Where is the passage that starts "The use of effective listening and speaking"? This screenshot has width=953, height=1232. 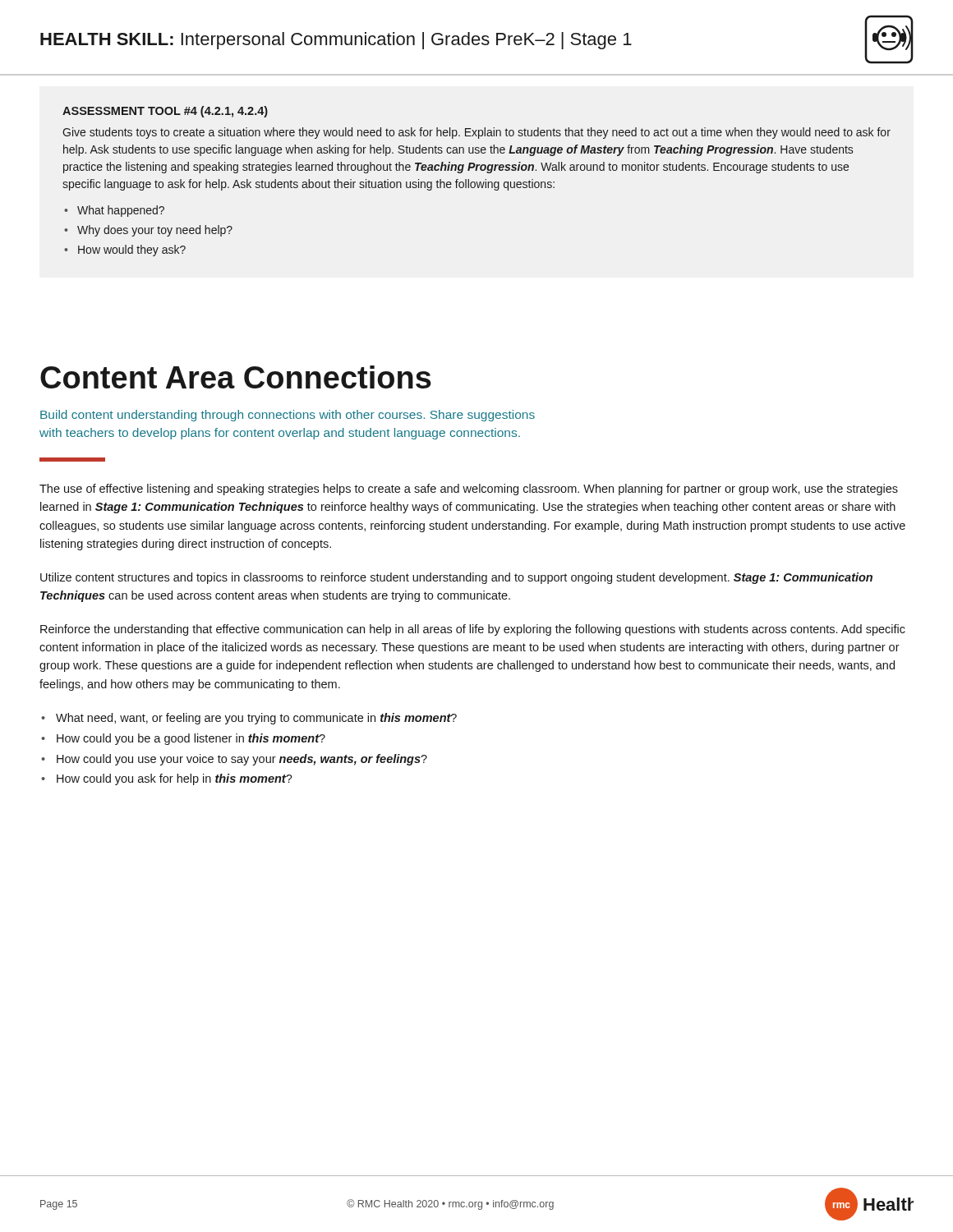[x=472, y=516]
